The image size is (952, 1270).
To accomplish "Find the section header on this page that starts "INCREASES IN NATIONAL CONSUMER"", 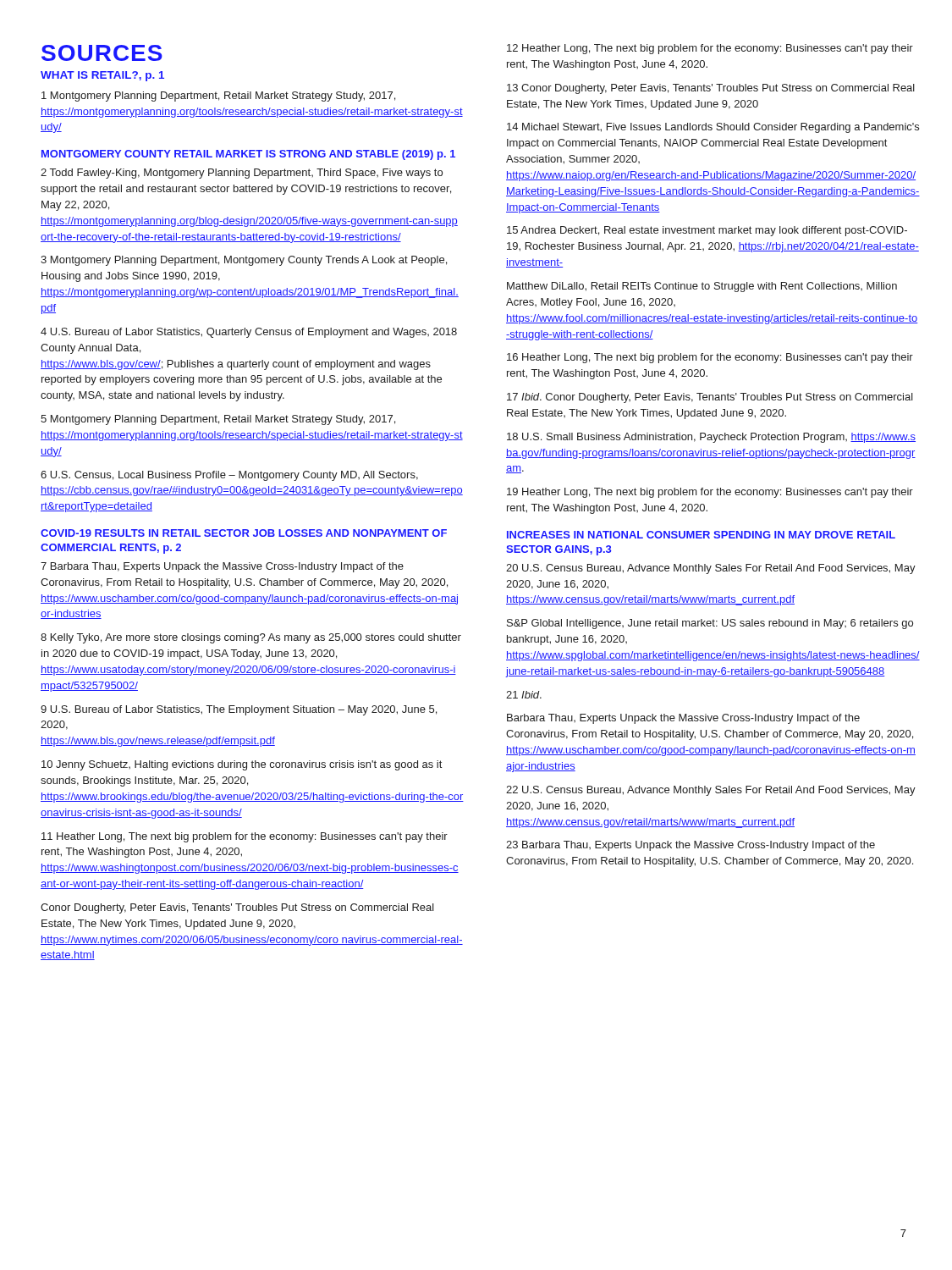I will click(701, 542).
